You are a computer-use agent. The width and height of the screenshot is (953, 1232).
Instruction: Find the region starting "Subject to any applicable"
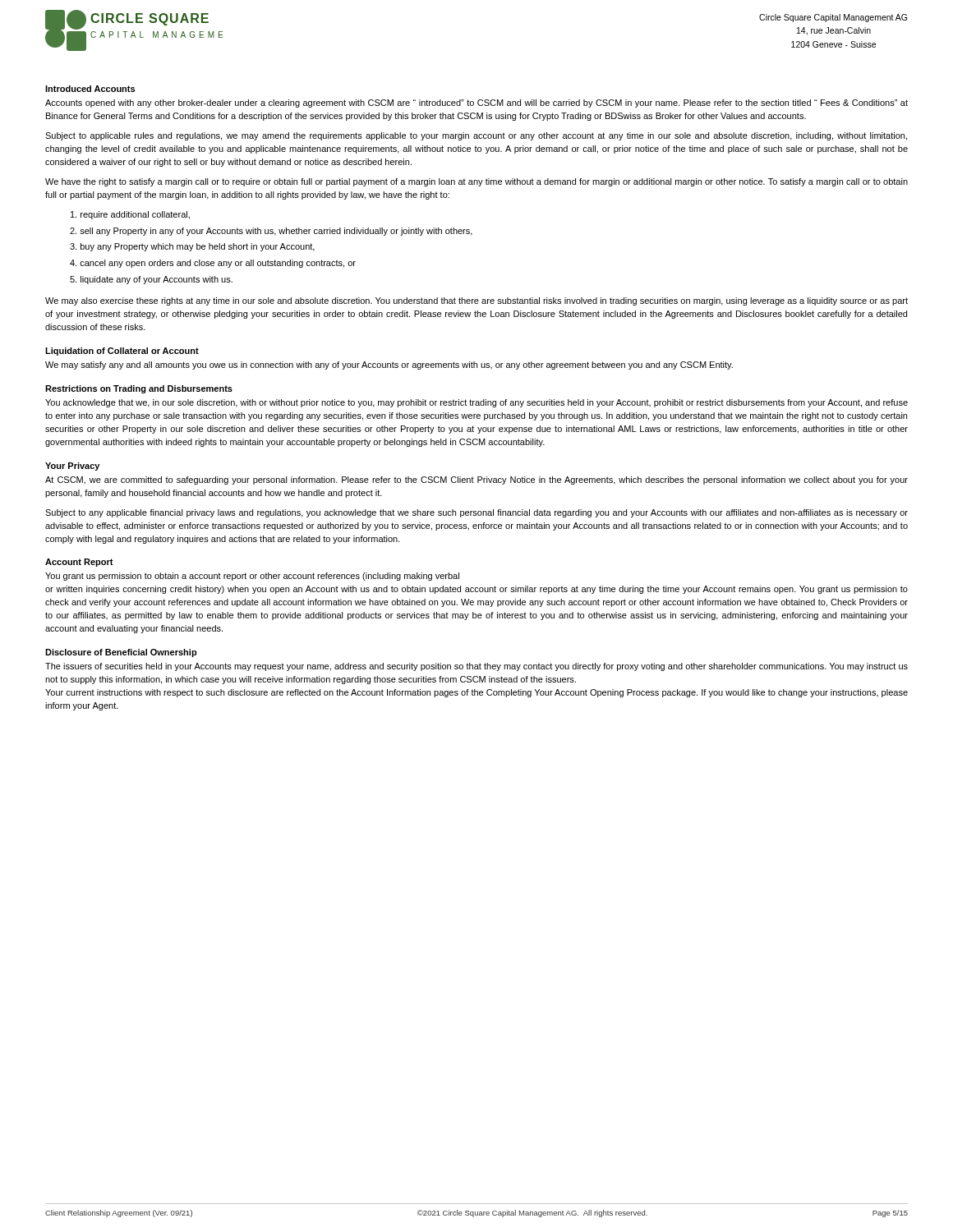[x=476, y=525]
